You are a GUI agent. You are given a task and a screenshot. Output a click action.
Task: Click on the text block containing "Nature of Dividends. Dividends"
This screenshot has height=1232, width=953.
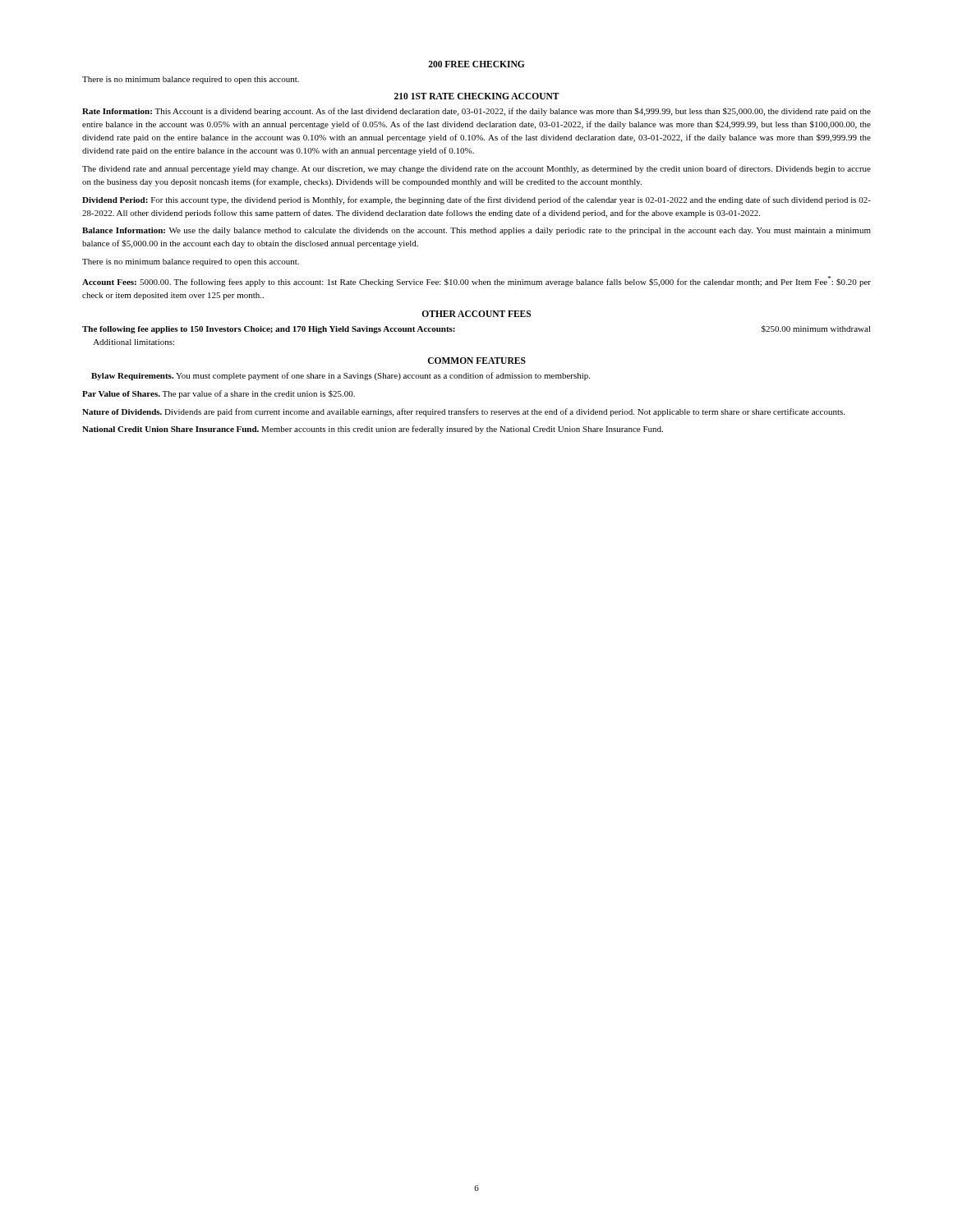pos(464,411)
